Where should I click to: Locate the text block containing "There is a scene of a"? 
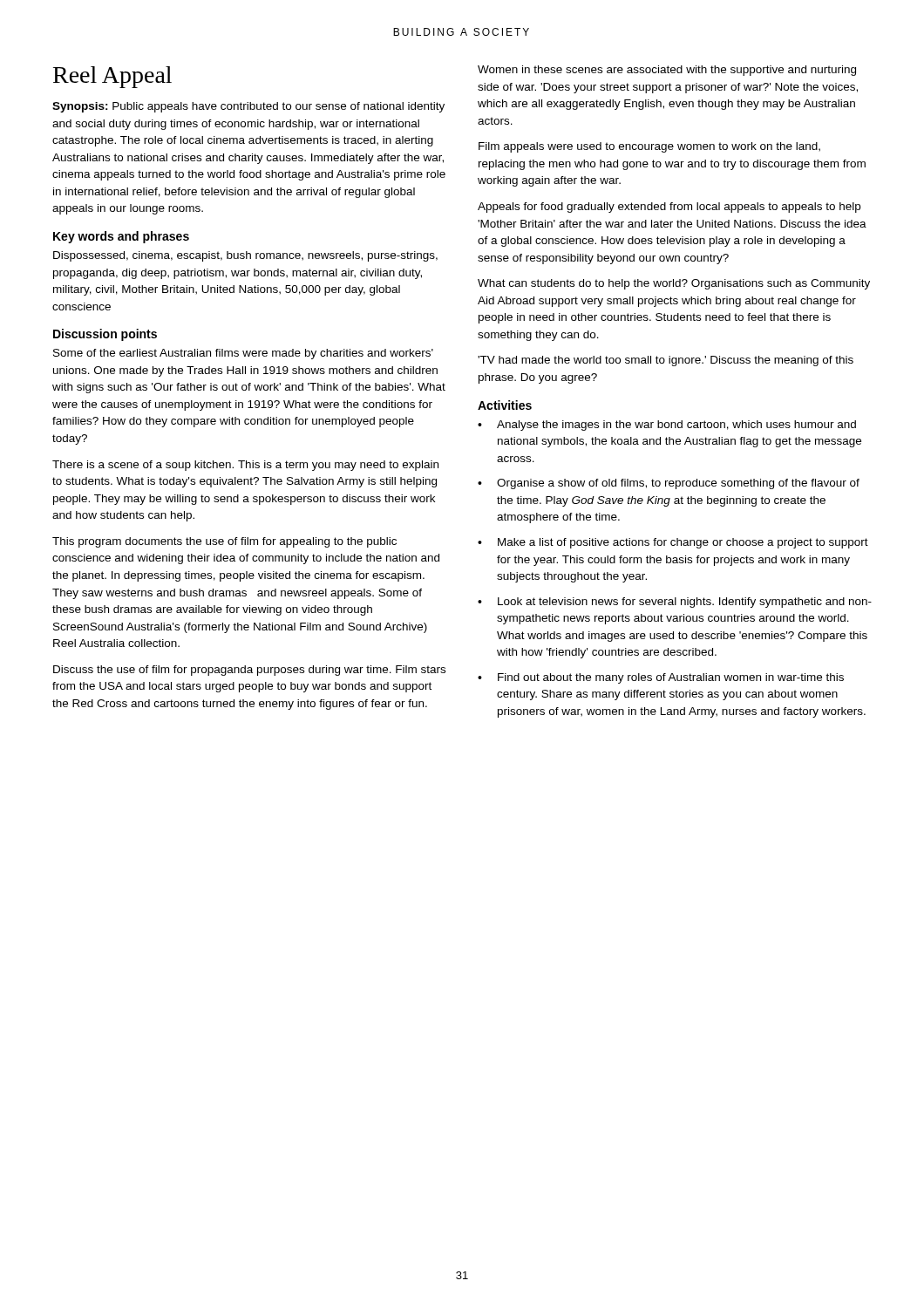(246, 490)
